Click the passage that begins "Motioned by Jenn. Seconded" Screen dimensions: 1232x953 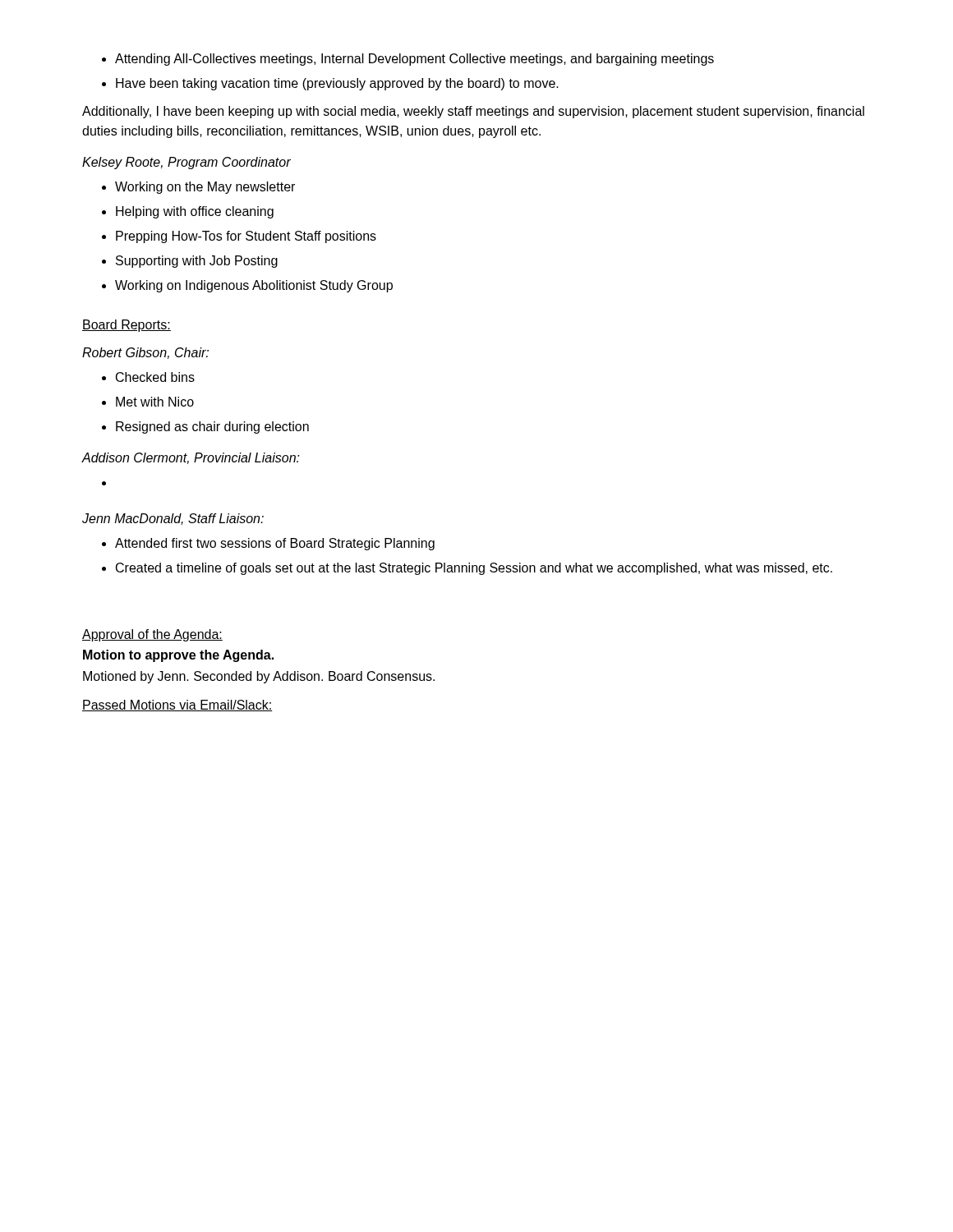pyautogui.click(x=259, y=676)
